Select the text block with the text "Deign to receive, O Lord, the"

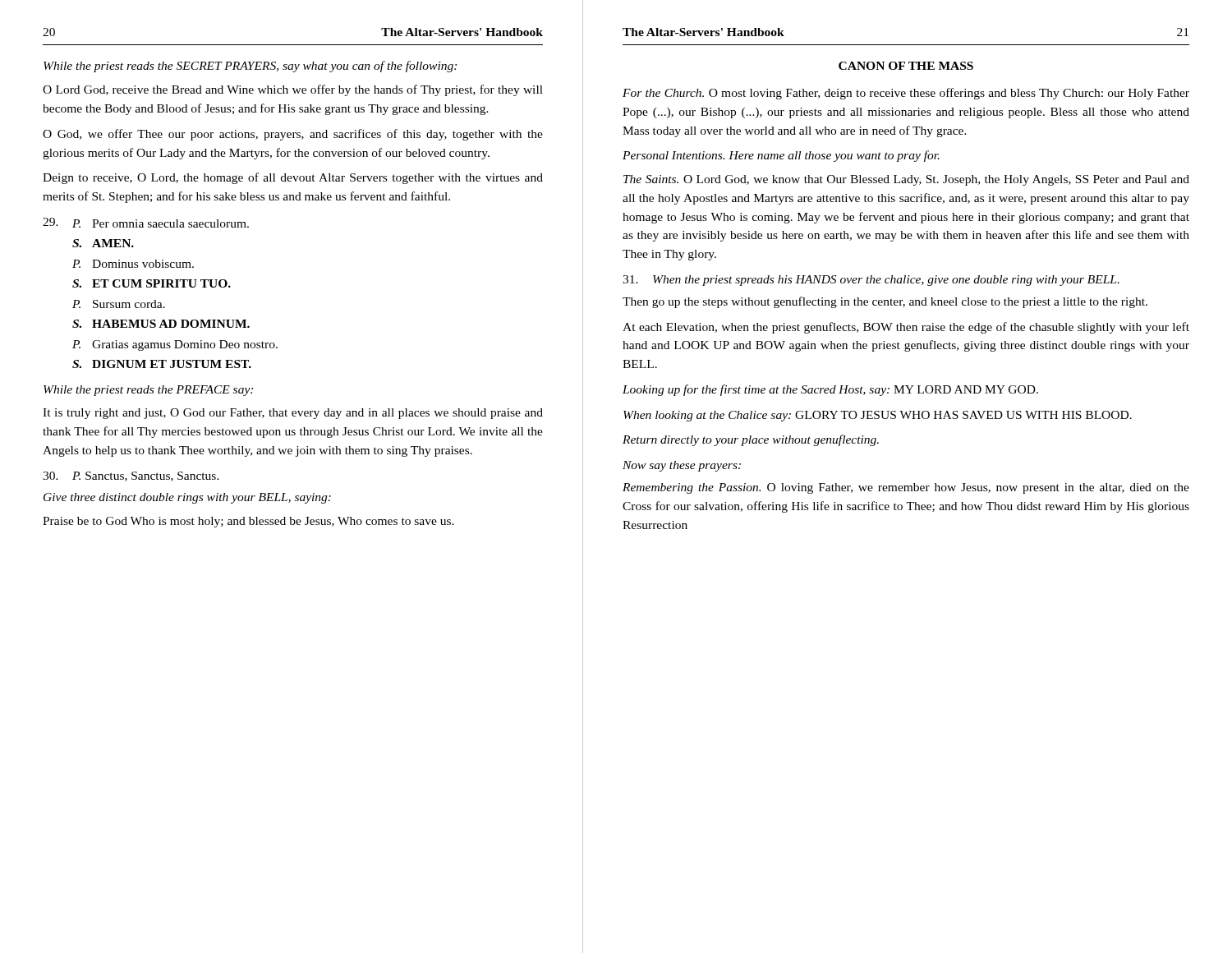293,187
